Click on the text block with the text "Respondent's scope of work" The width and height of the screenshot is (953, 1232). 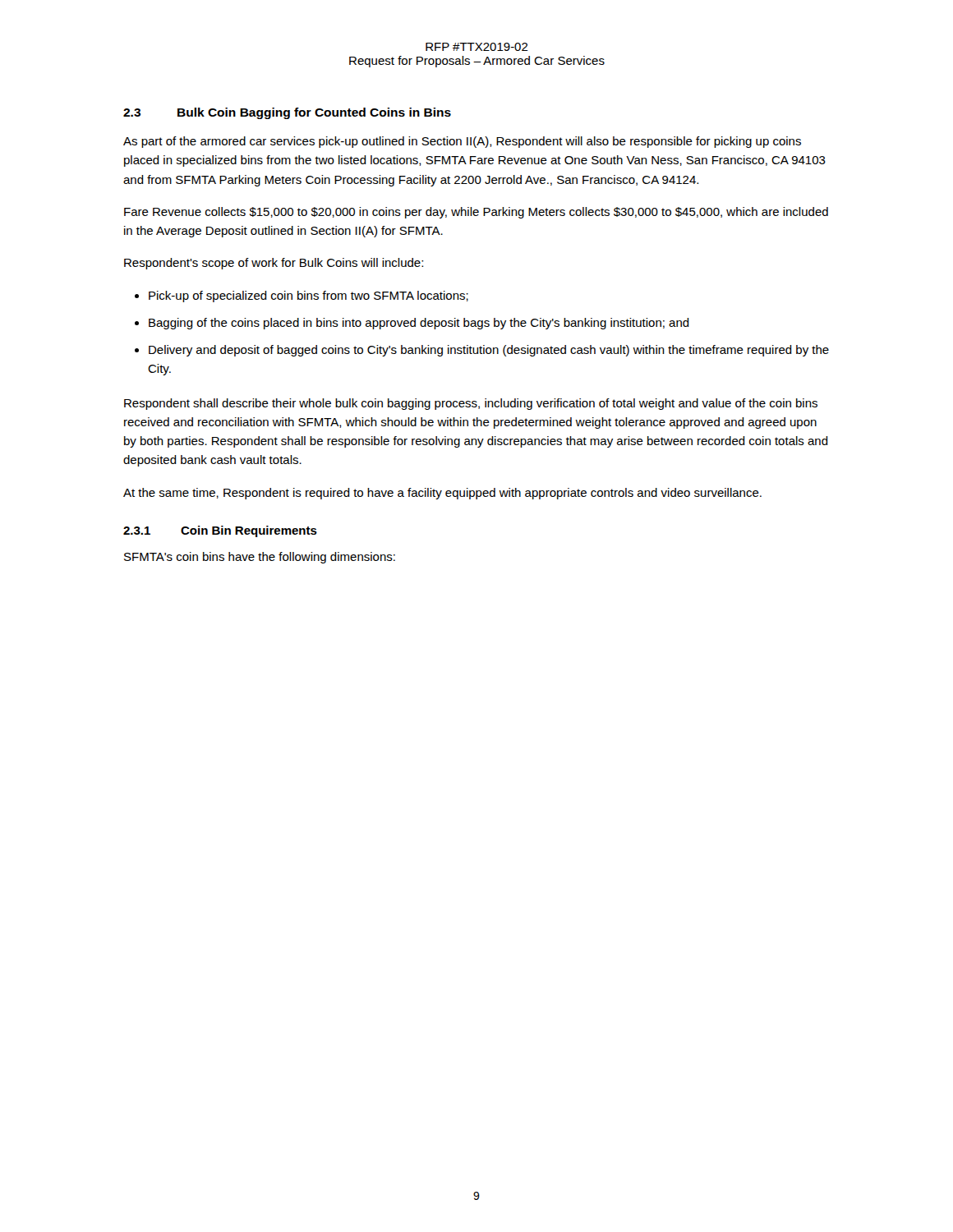pyautogui.click(x=274, y=263)
